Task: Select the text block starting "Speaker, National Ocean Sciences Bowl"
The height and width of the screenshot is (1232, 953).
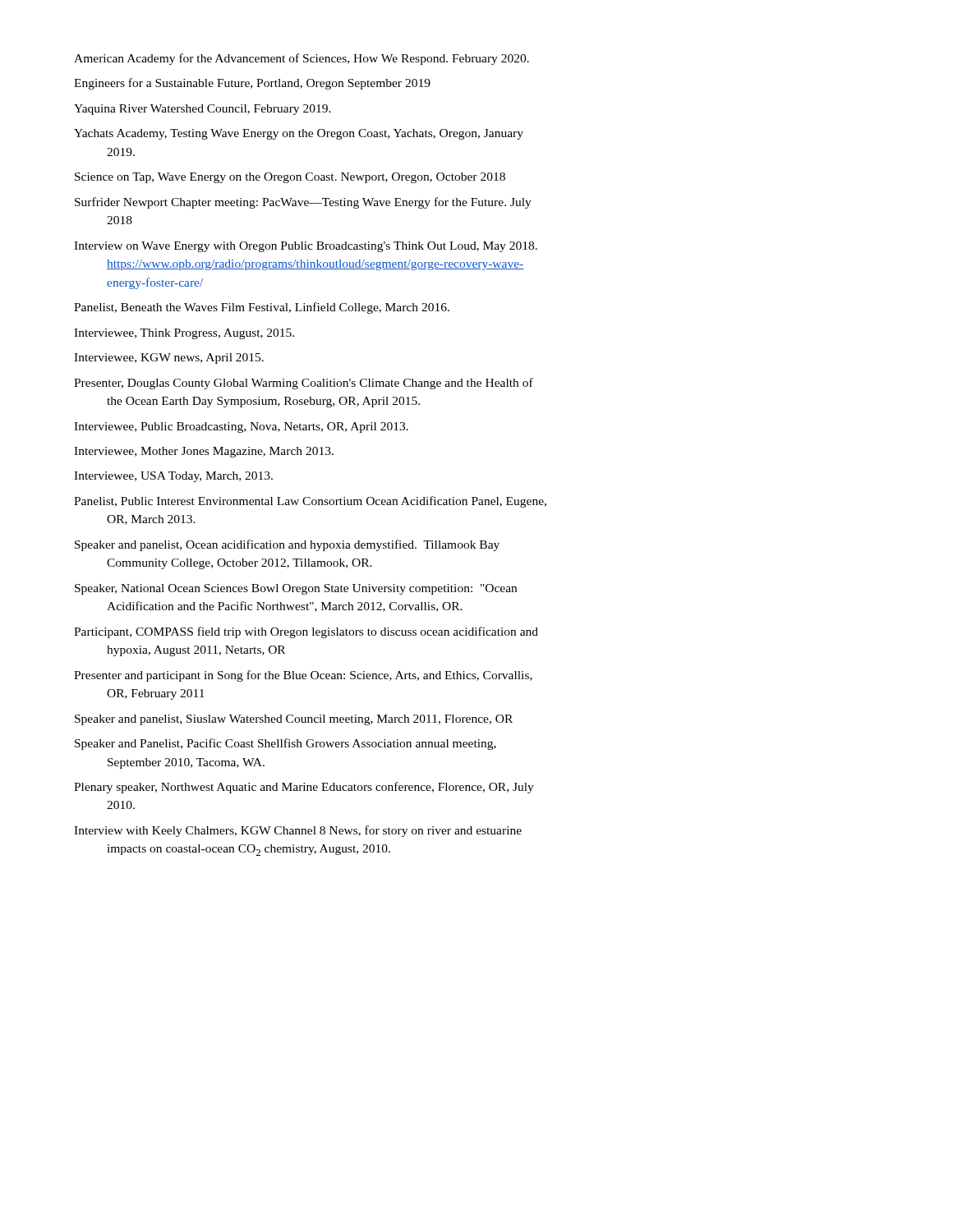Action: click(x=296, y=598)
